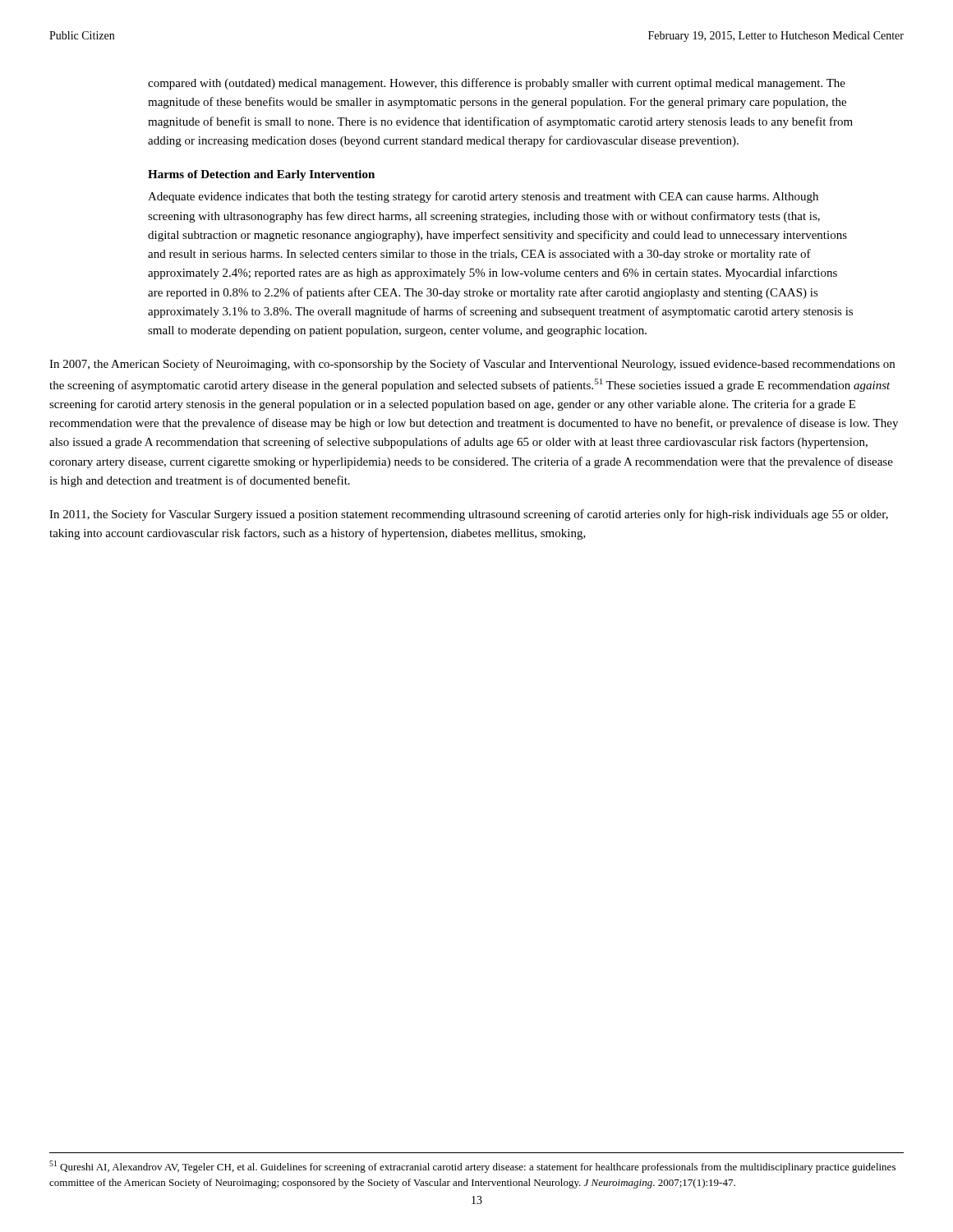
Task: Click on the text block starting "In 2007, the"
Action: (474, 422)
